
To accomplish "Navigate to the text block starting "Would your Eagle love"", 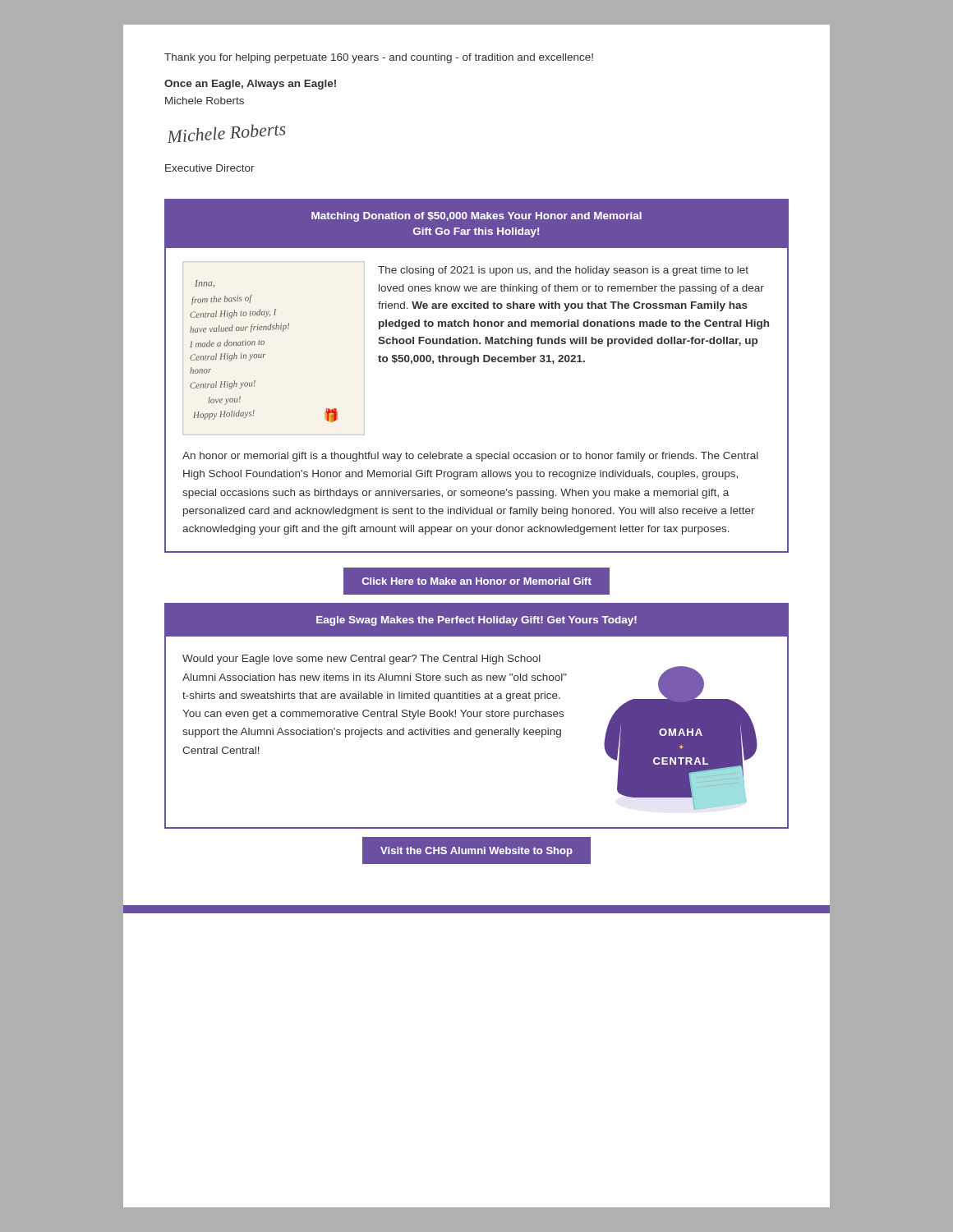I will pos(375,704).
